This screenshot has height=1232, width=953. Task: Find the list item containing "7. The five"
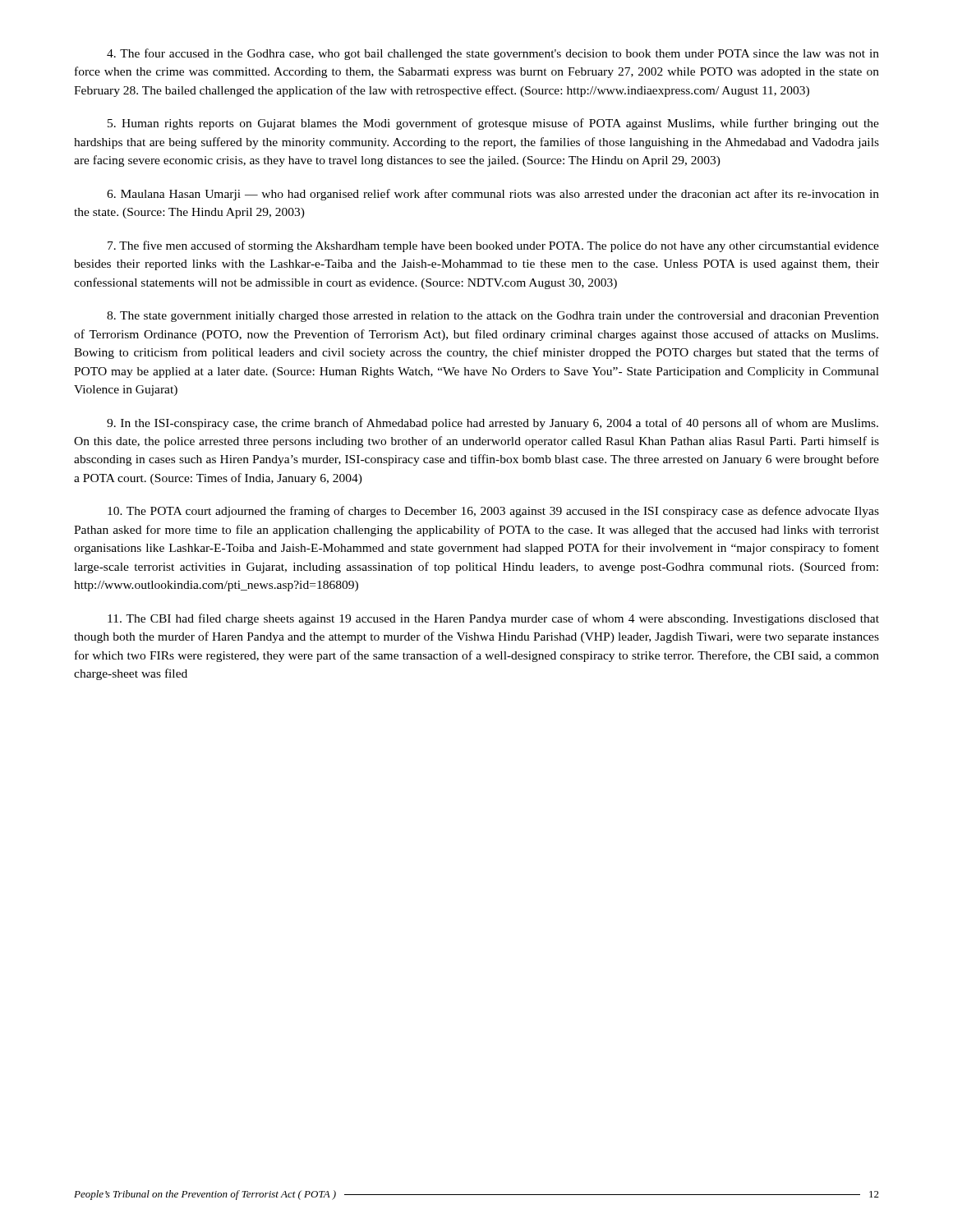coord(476,264)
